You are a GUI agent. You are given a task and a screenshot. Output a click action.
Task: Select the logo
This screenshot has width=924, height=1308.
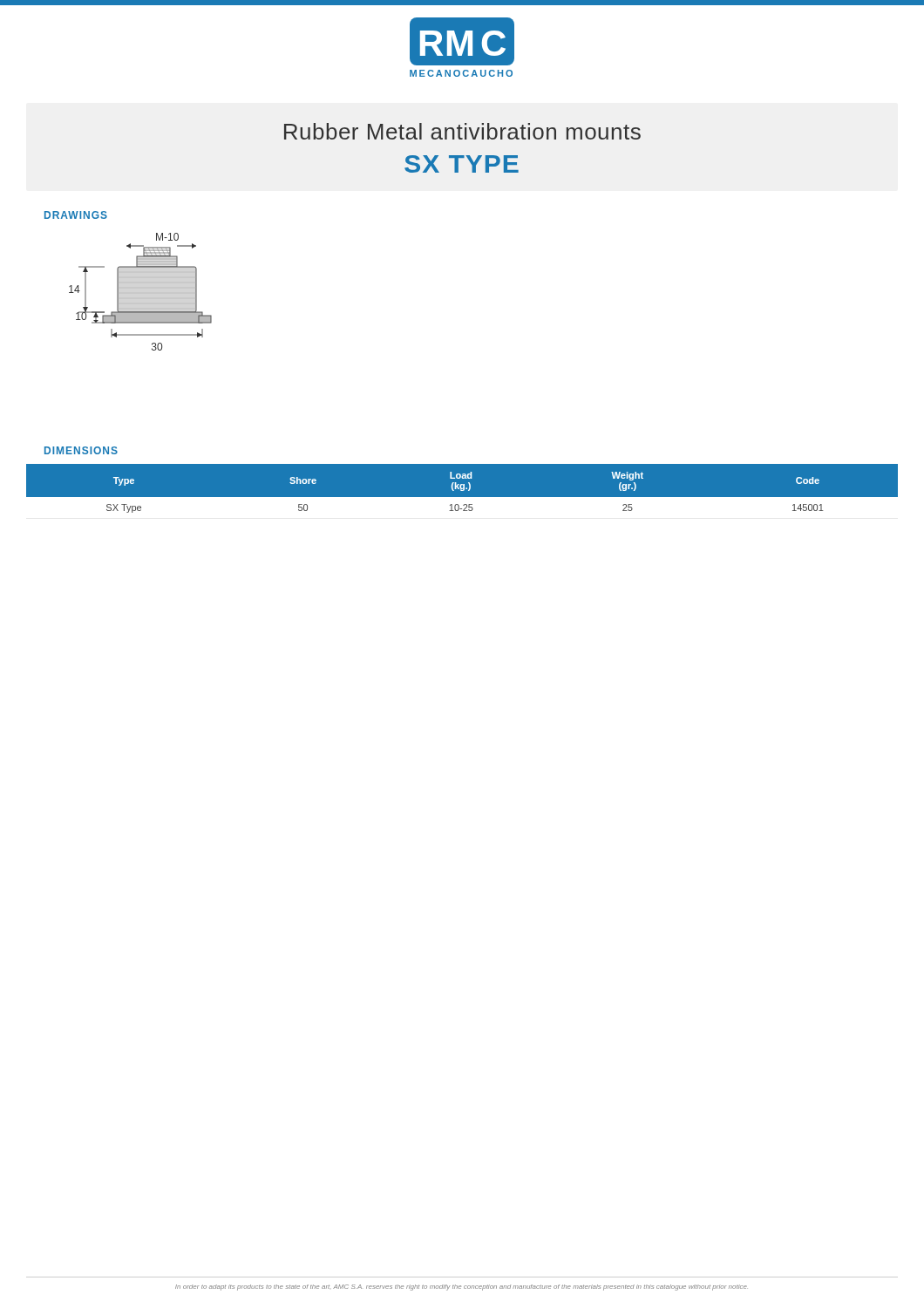click(x=462, y=50)
